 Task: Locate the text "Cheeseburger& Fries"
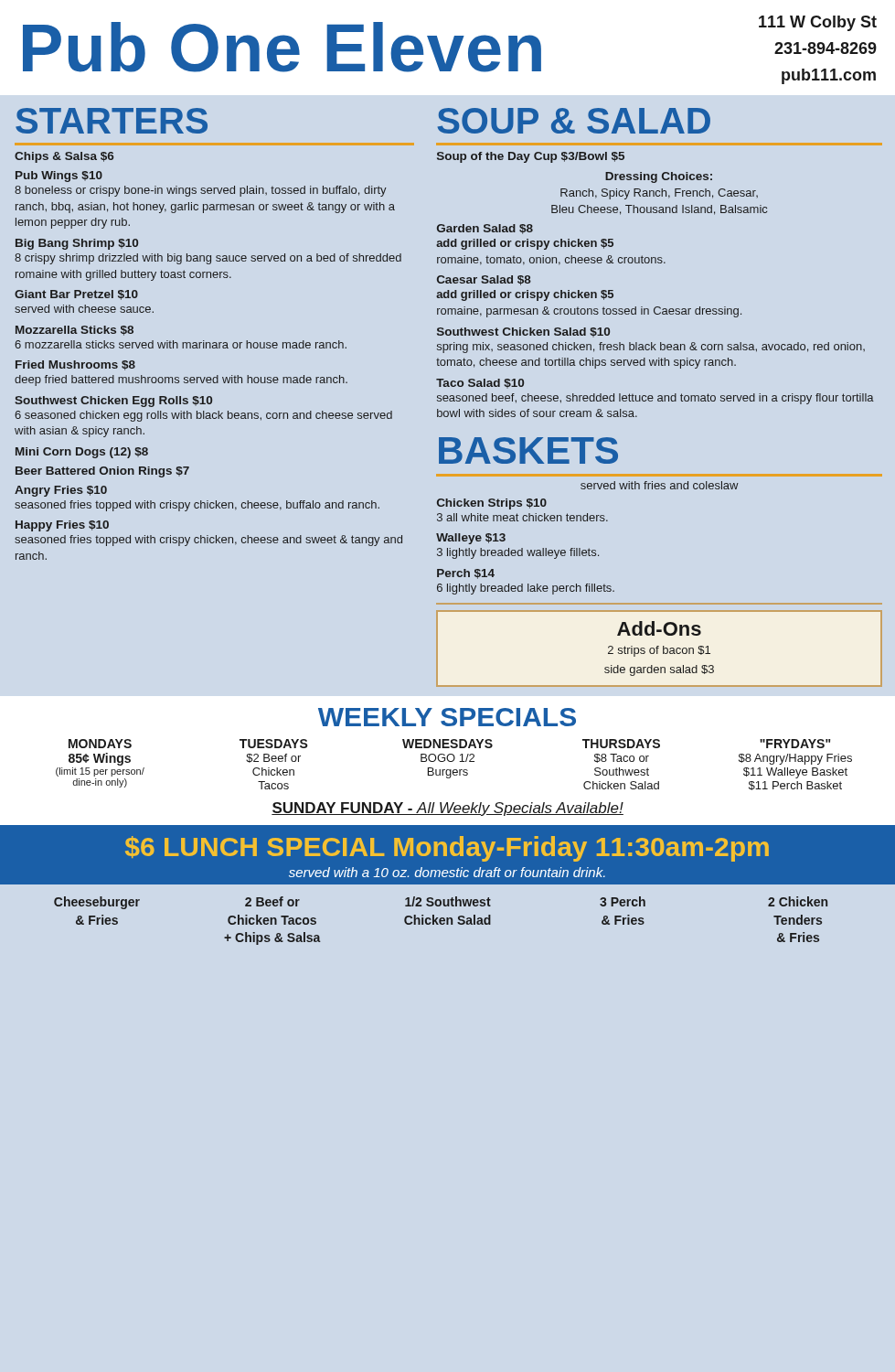pyautogui.click(x=97, y=911)
